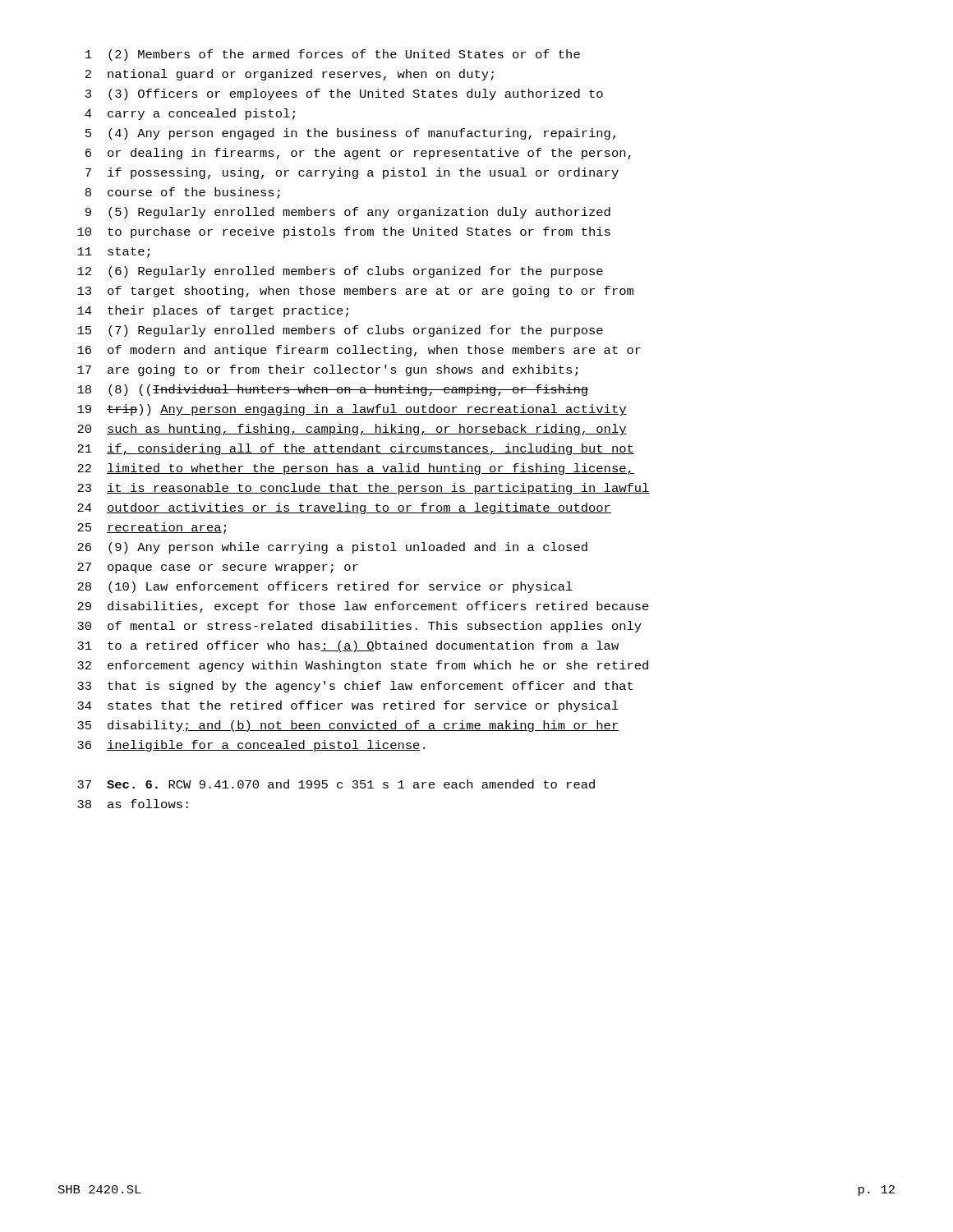
Task: Locate the text block starting "15 (7) Regularly enrolled"
Action: (x=476, y=351)
